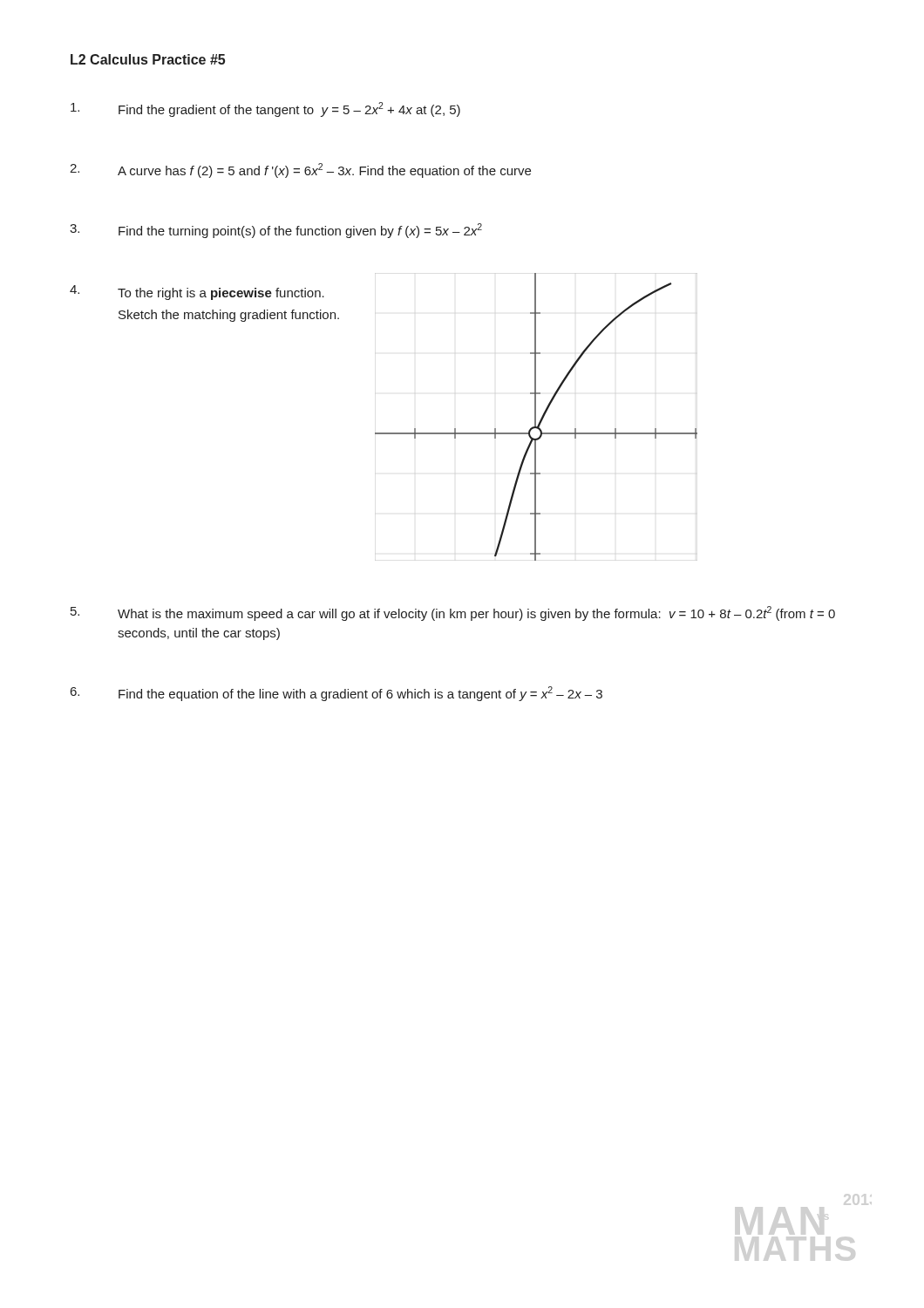Find the block on this page that starts "6. Find the equation of"
This screenshot has width=924, height=1308.
tap(336, 693)
